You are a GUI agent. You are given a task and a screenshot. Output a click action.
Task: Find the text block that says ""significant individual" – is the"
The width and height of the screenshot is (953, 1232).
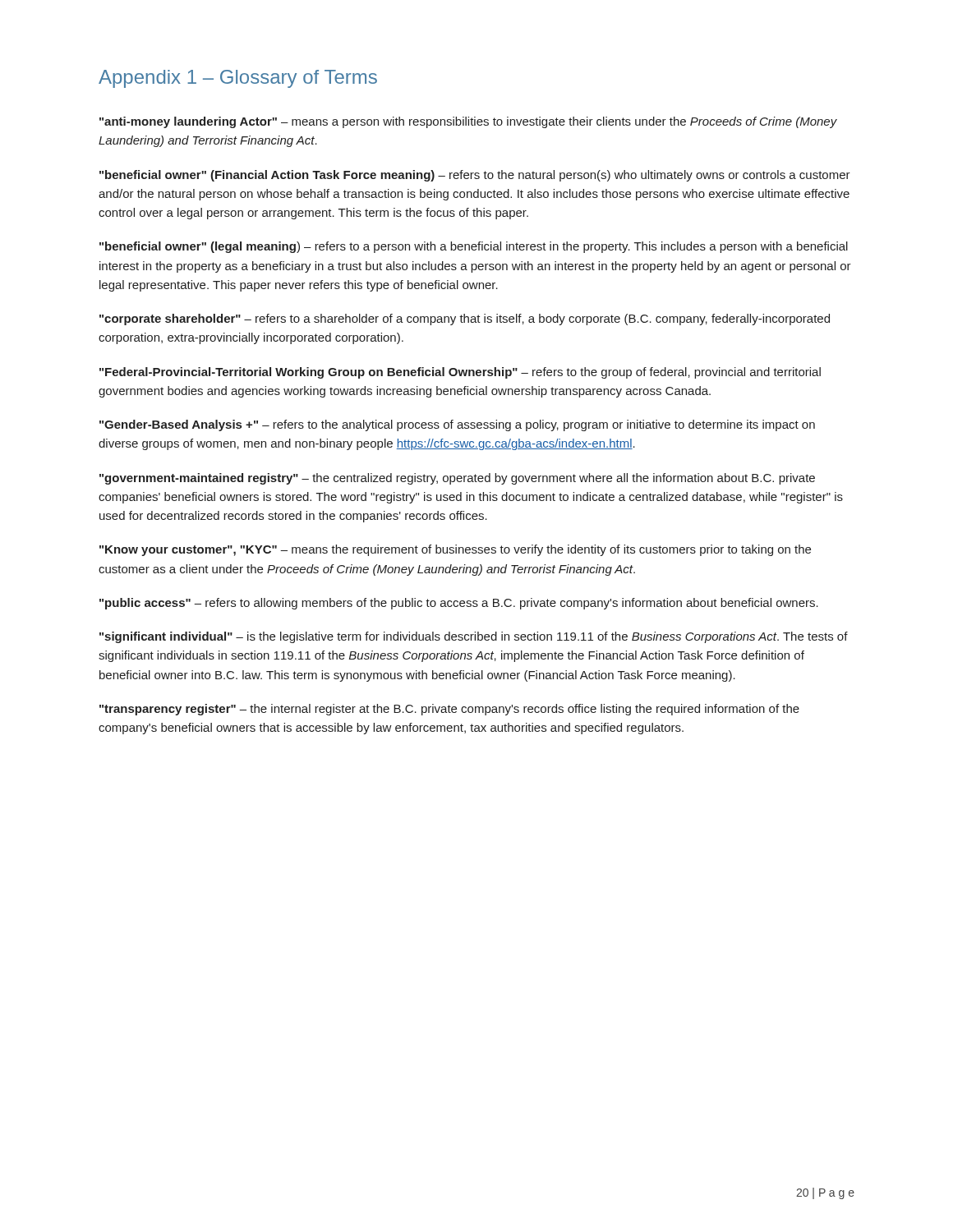point(473,655)
